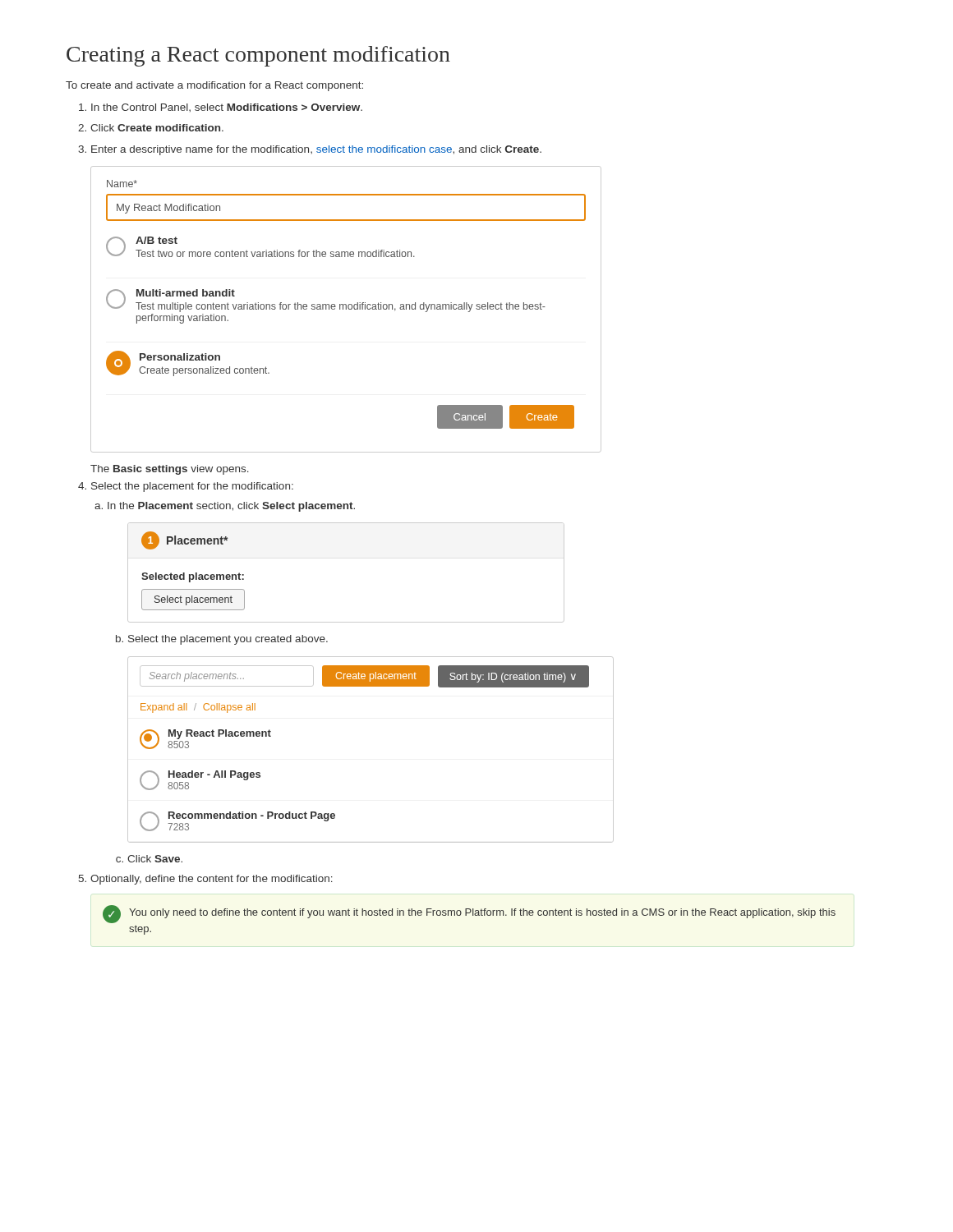Select the list item containing "In the Control Panel, select Modifications > Overview."

tap(221, 108)
